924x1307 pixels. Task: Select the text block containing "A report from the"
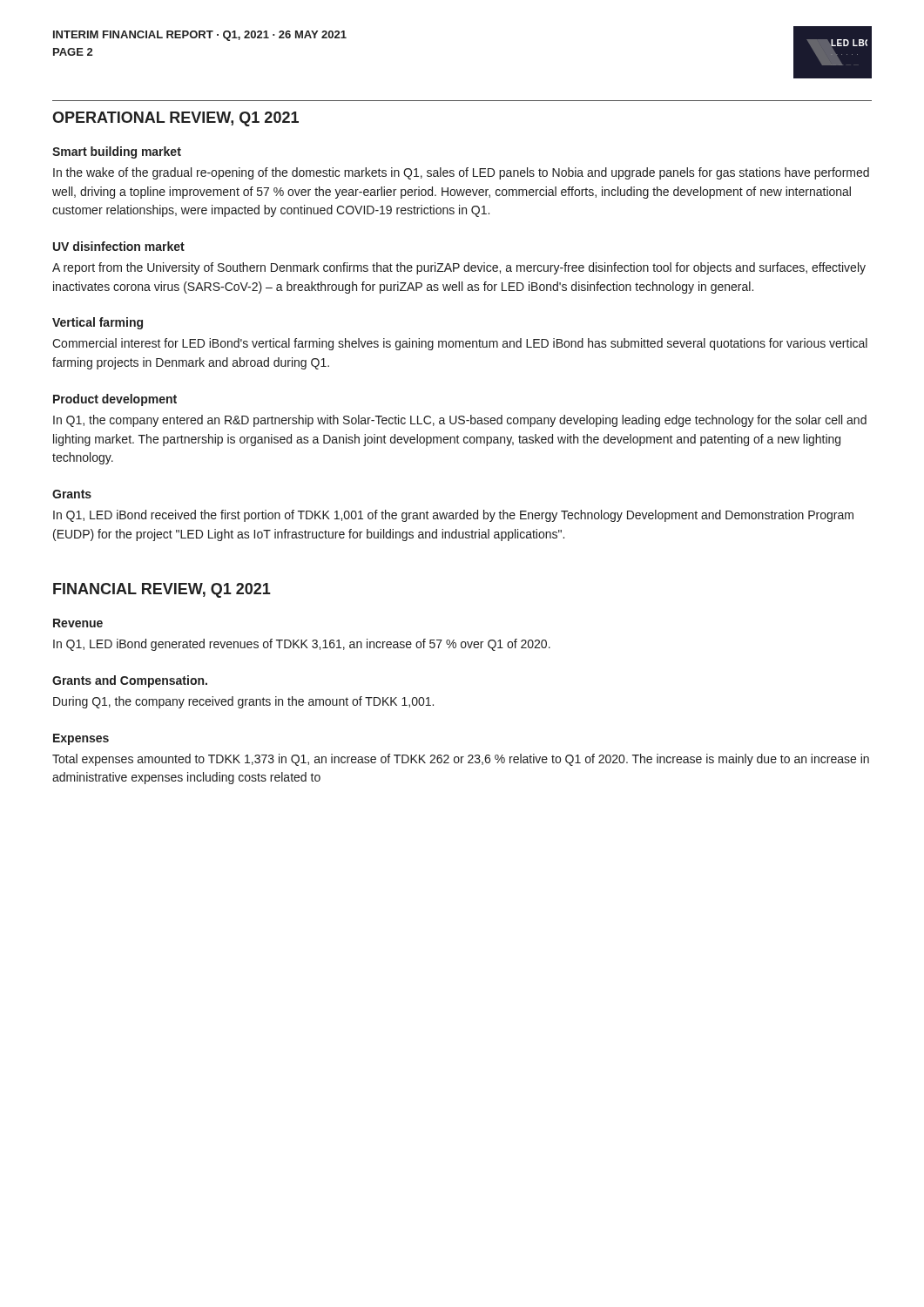click(459, 277)
